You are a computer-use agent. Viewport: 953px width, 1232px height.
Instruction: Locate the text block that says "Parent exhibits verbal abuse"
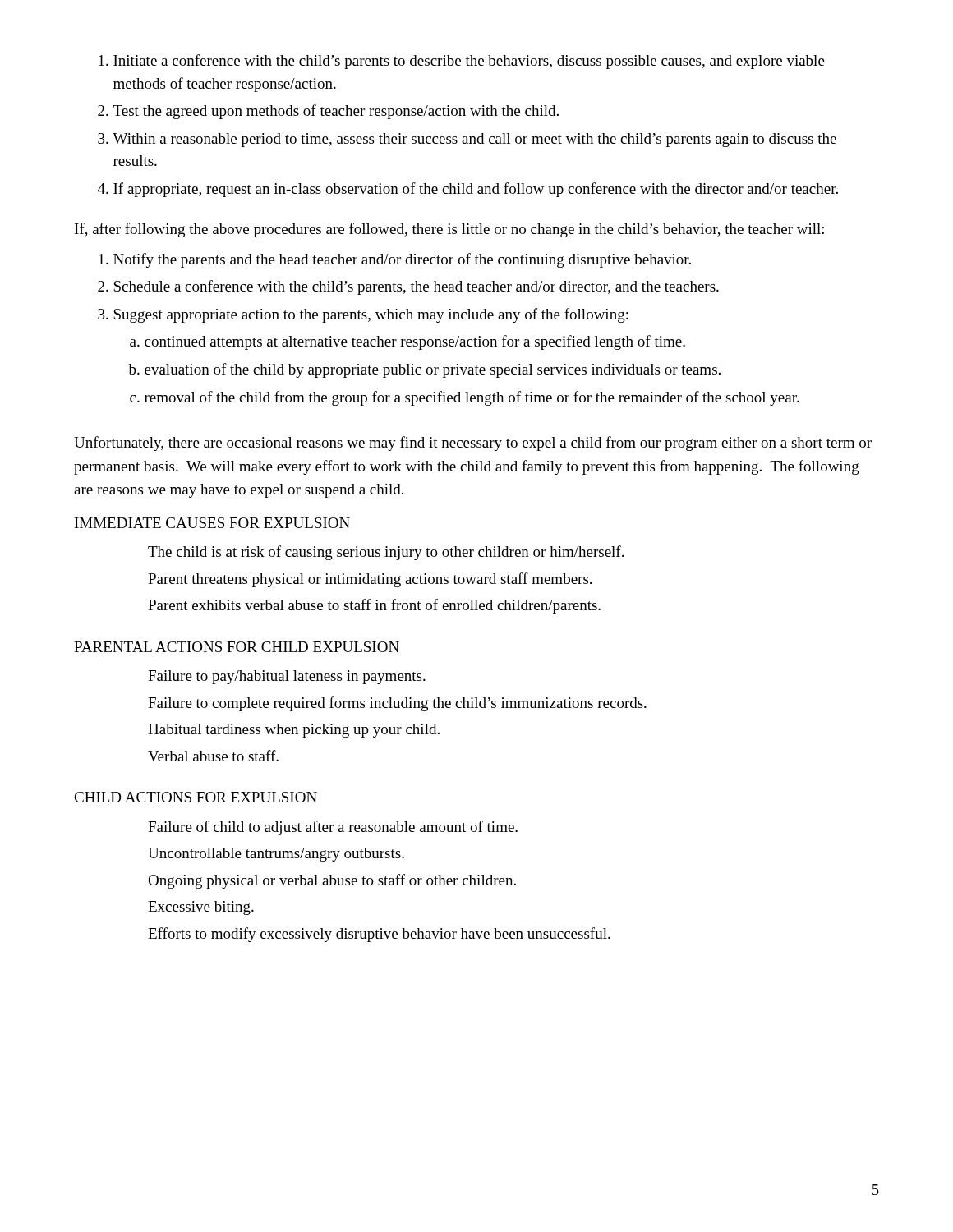pos(375,605)
